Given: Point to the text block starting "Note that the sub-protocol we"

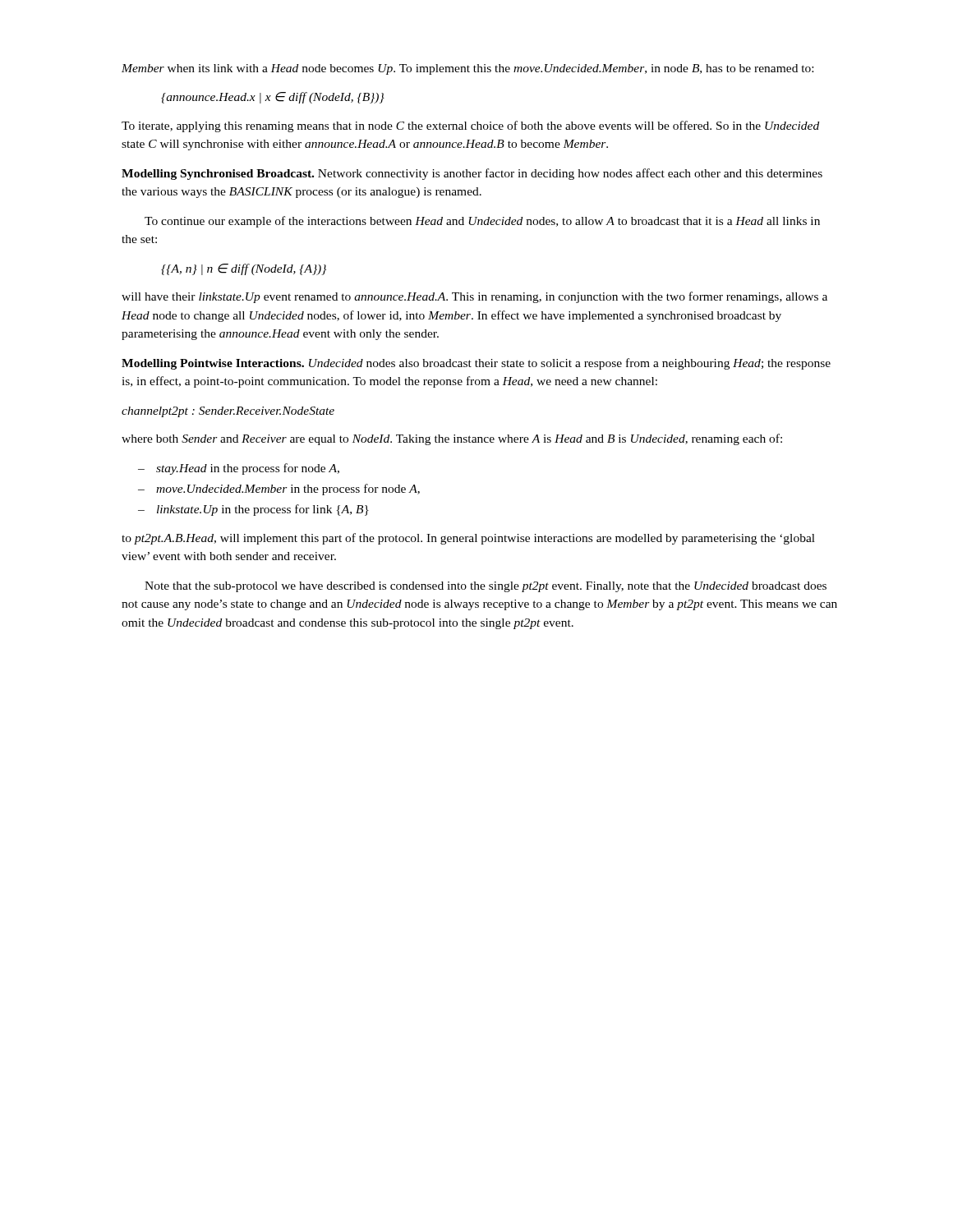Looking at the screenshot, I should point(480,603).
